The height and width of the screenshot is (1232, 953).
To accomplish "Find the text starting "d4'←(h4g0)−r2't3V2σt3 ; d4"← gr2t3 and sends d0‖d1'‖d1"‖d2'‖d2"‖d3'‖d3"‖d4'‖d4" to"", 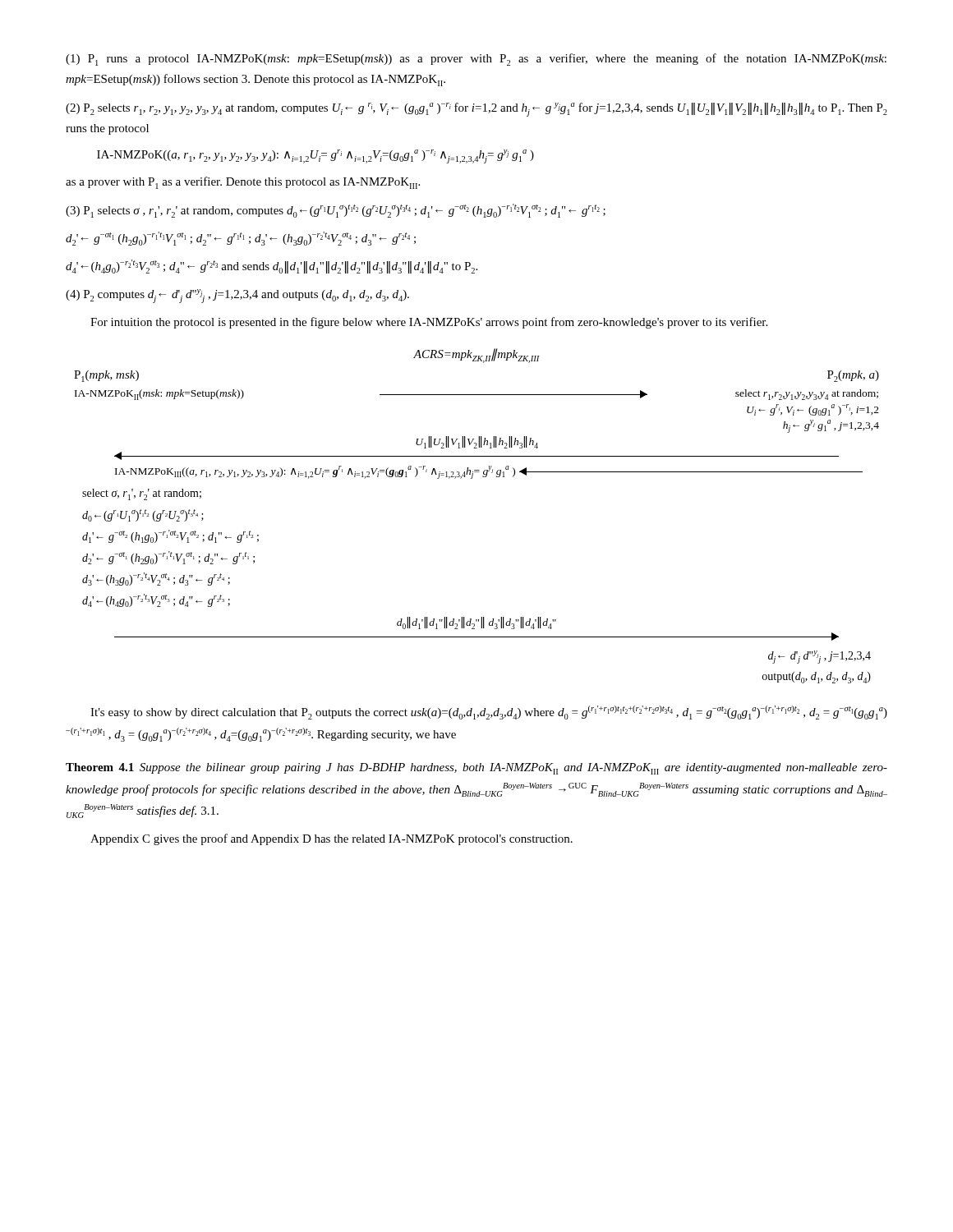I will tap(272, 267).
